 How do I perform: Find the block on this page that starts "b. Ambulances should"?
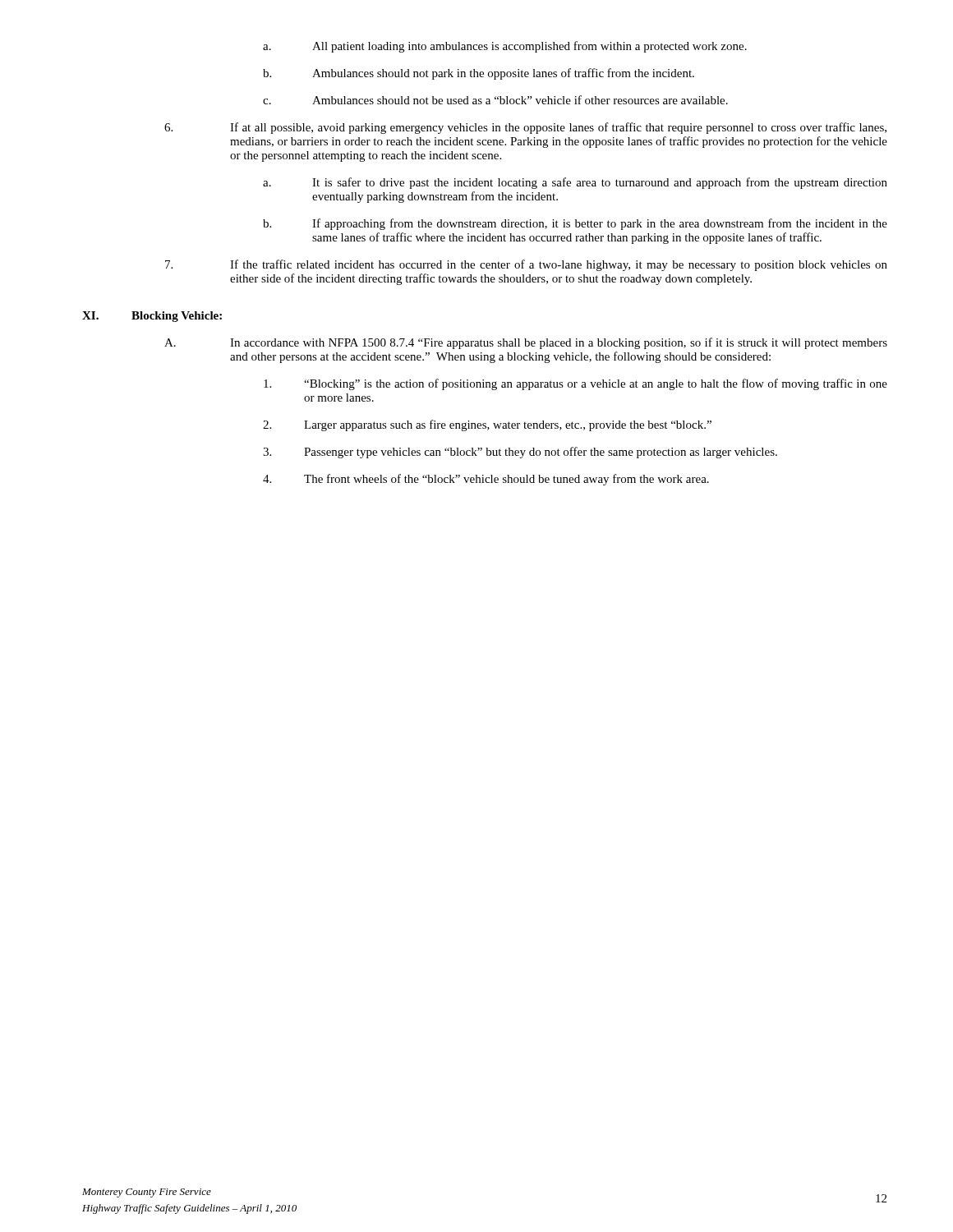point(575,73)
